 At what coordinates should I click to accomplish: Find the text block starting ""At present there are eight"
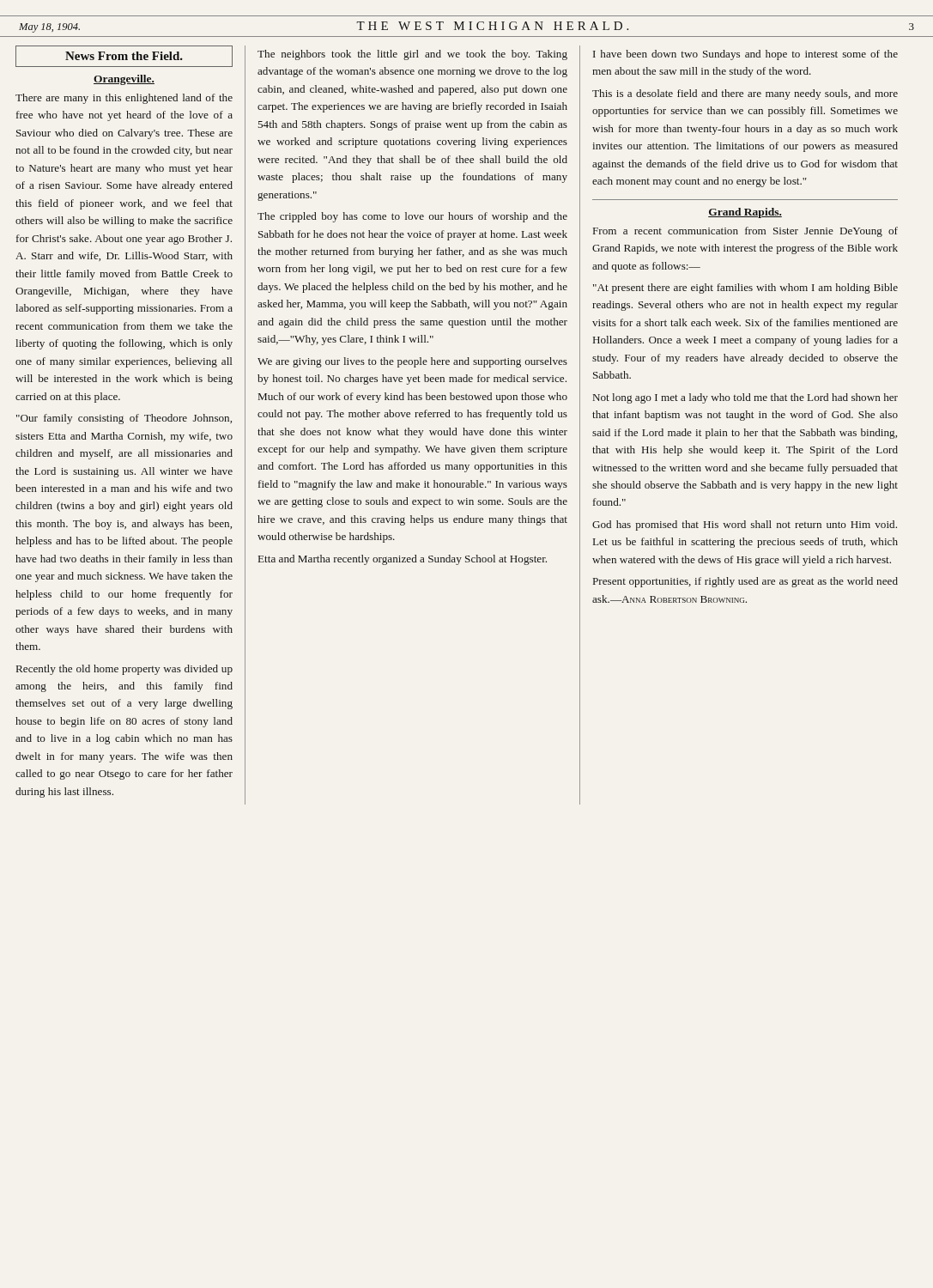(x=745, y=332)
